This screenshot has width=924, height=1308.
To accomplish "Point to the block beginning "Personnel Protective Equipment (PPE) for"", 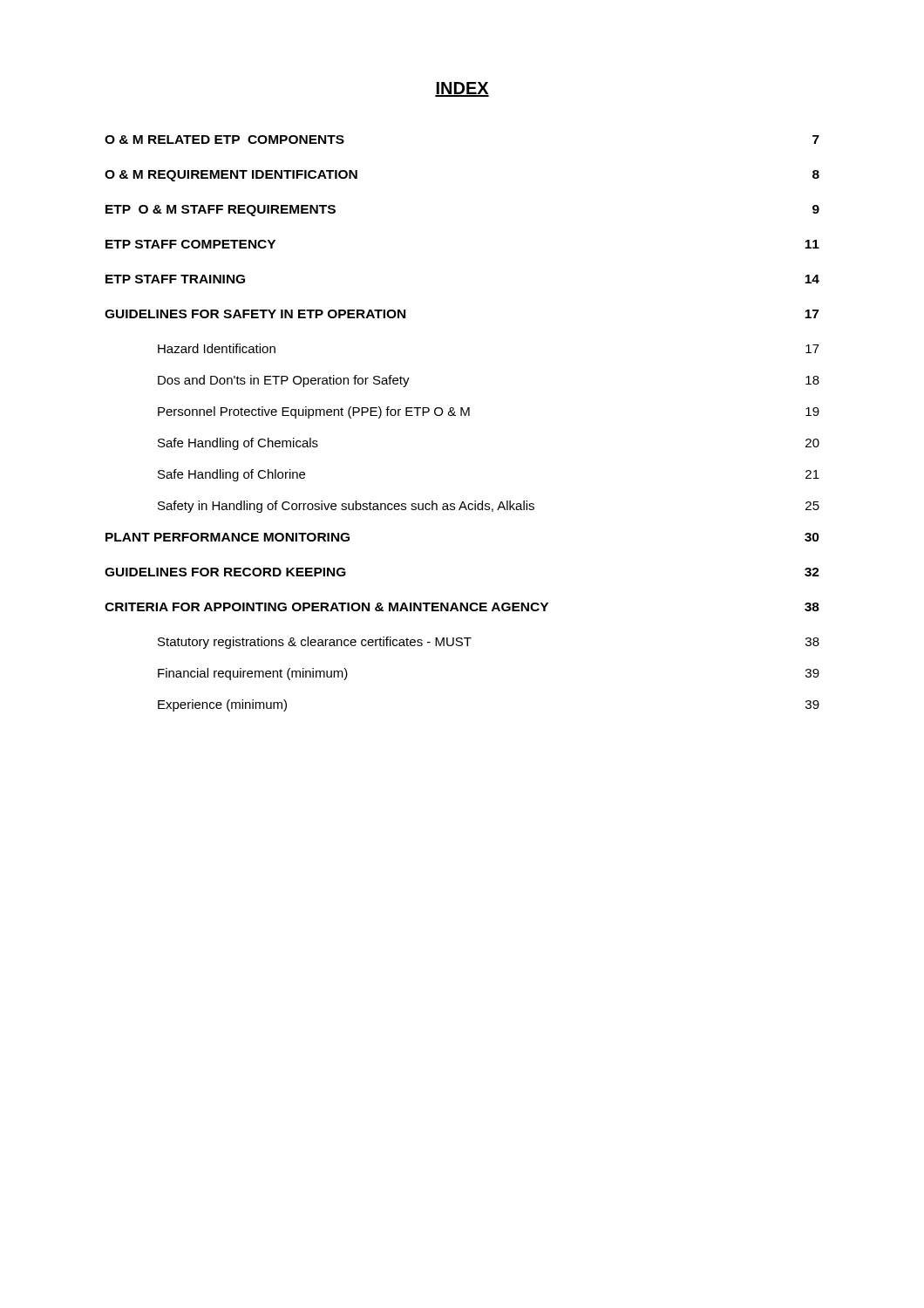I will (x=313, y=413).
